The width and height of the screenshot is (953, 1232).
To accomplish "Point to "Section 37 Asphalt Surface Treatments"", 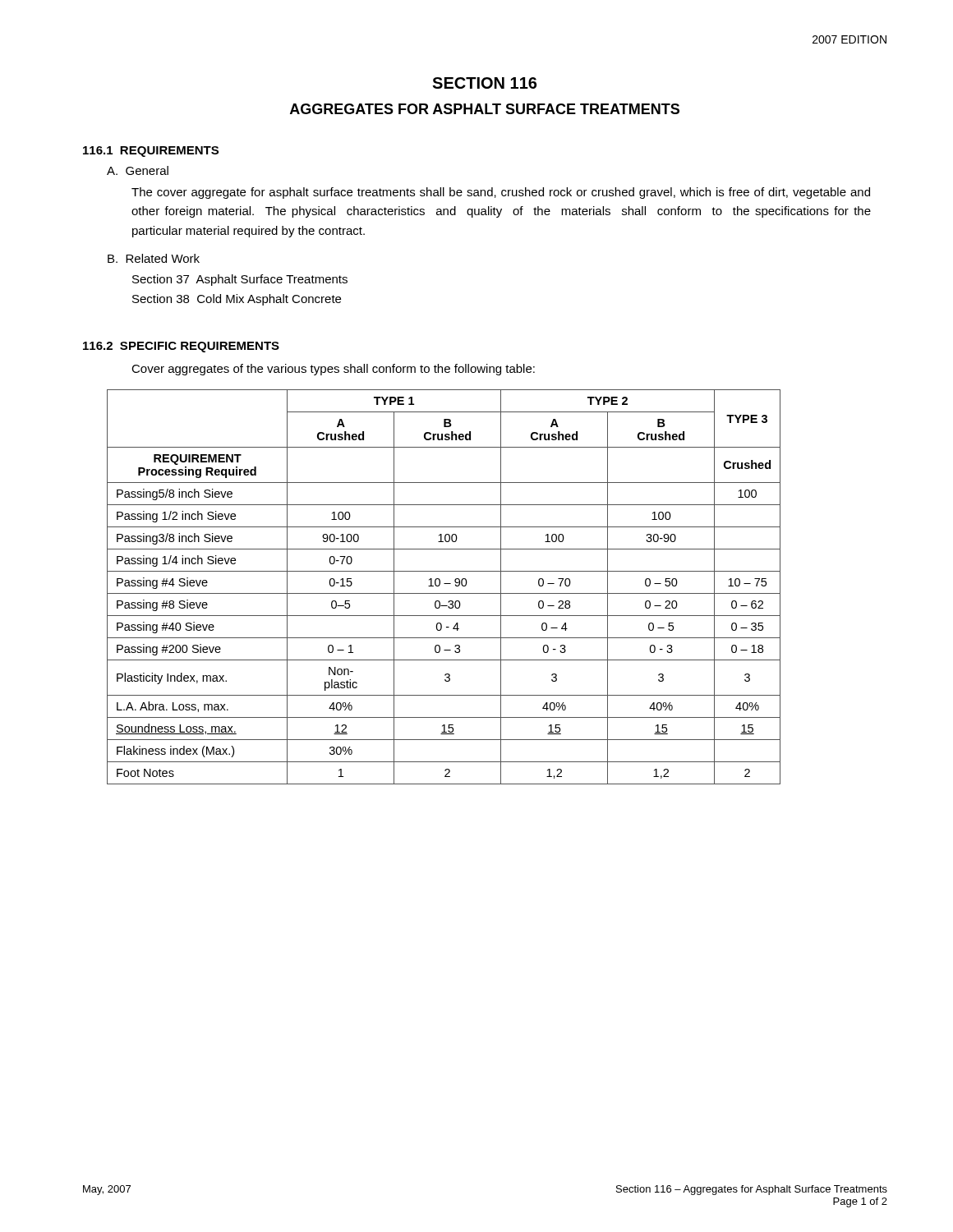I will coord(240,279).
